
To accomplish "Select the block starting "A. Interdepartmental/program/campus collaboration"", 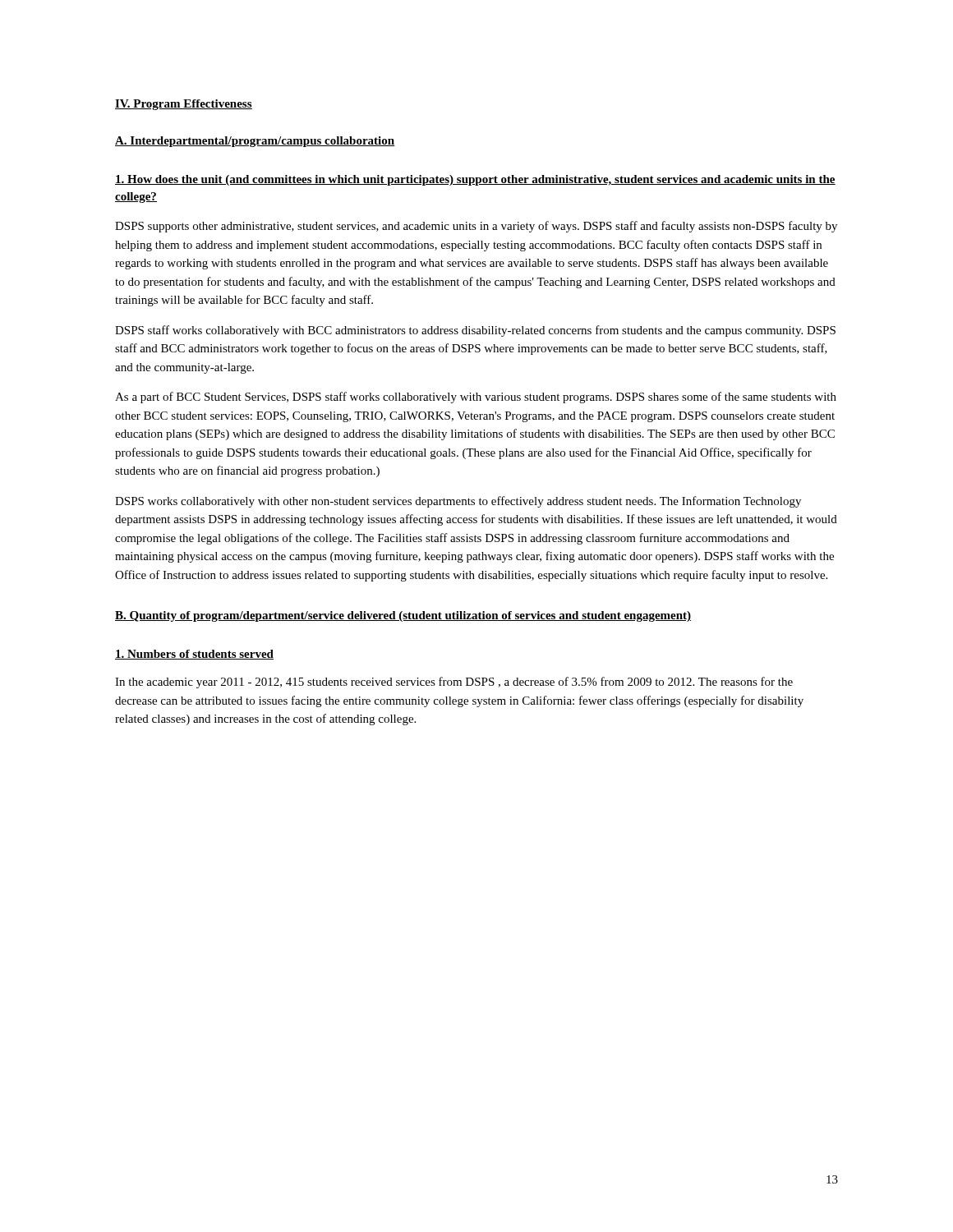I will click(255, 140).
